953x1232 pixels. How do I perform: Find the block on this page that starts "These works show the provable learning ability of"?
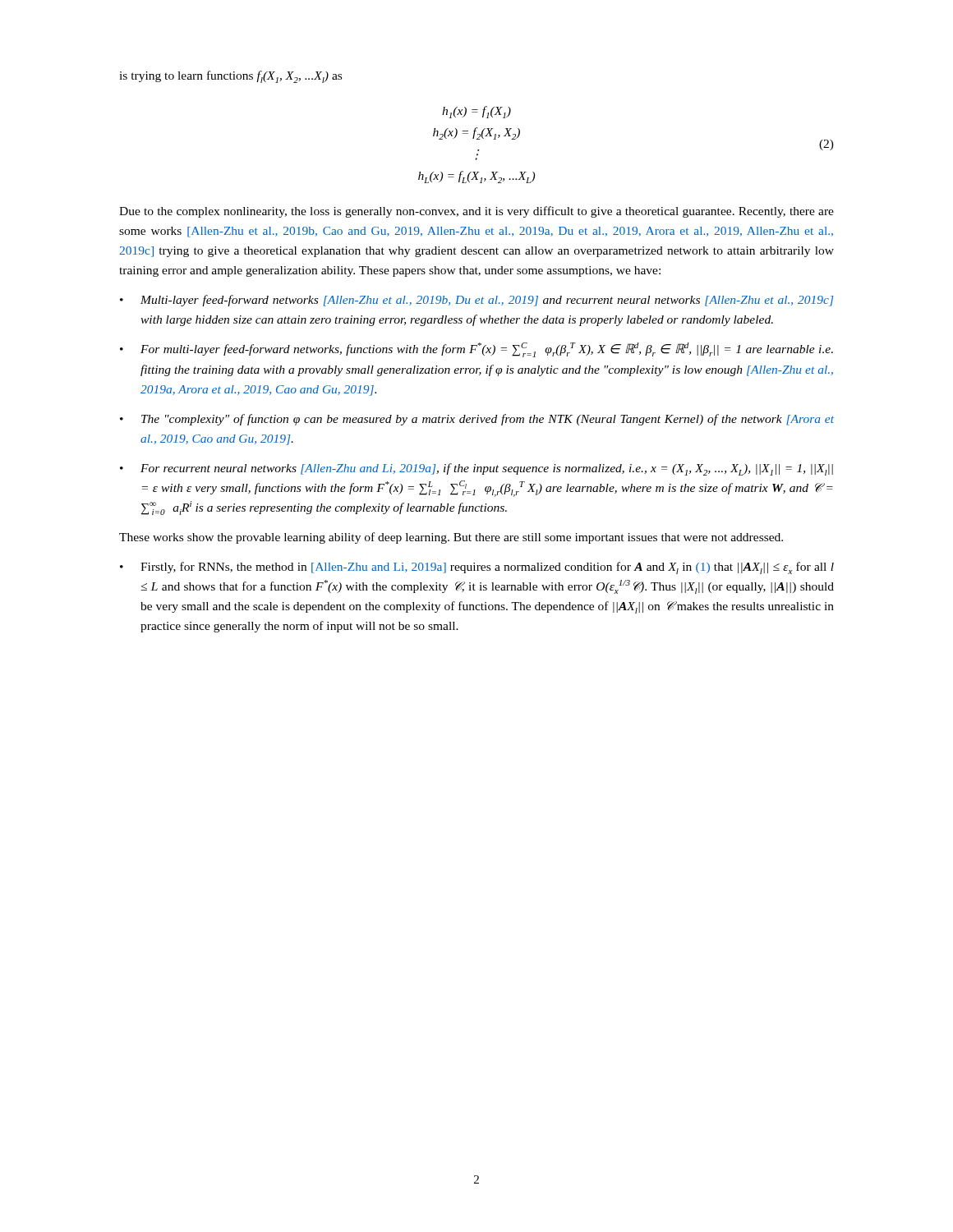click(476, 537)
